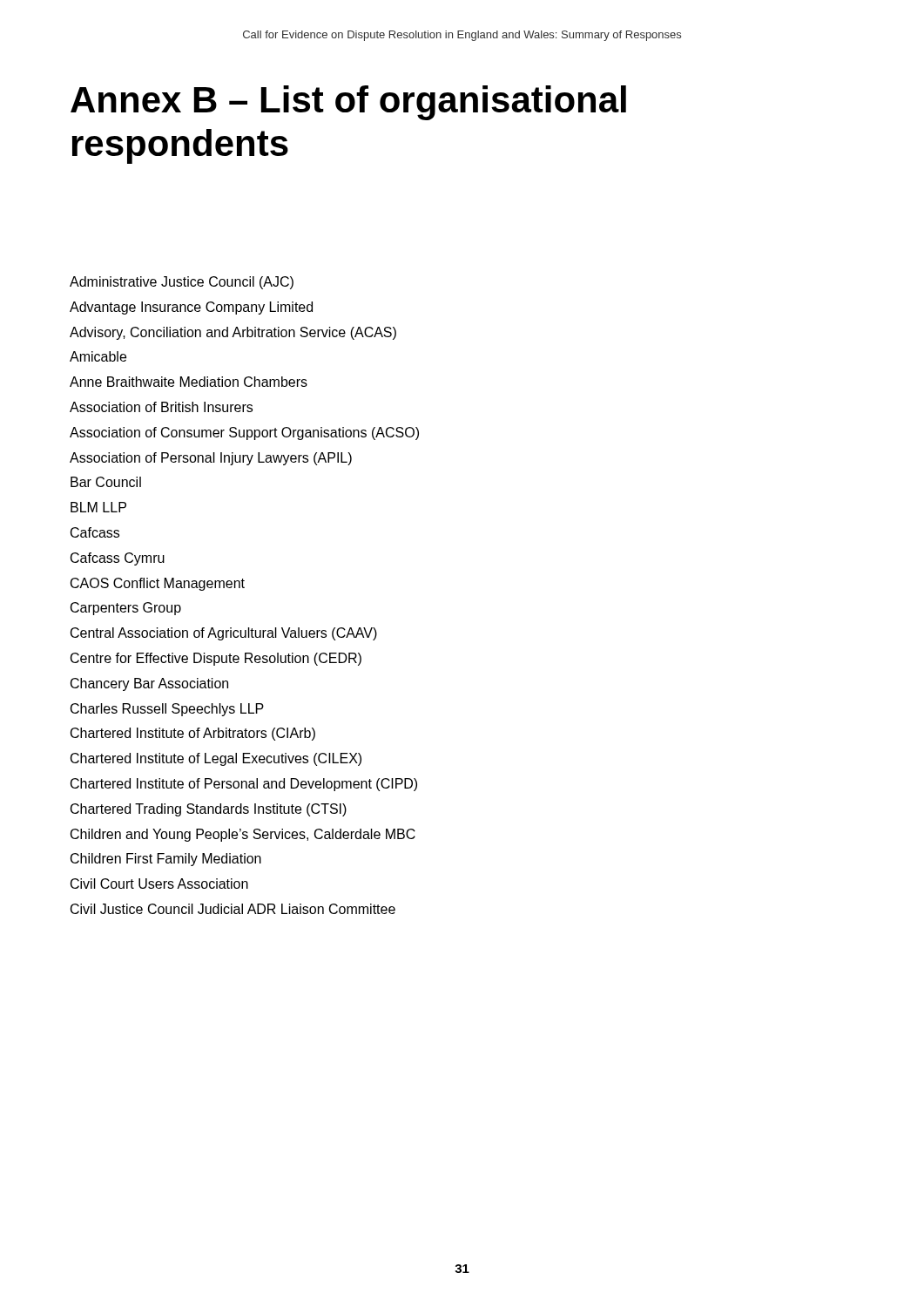This screenshot has height=1307, width=924.
Task: Select the list item that says "Children First Family Mediation"
Action: [x=166, y=859]
